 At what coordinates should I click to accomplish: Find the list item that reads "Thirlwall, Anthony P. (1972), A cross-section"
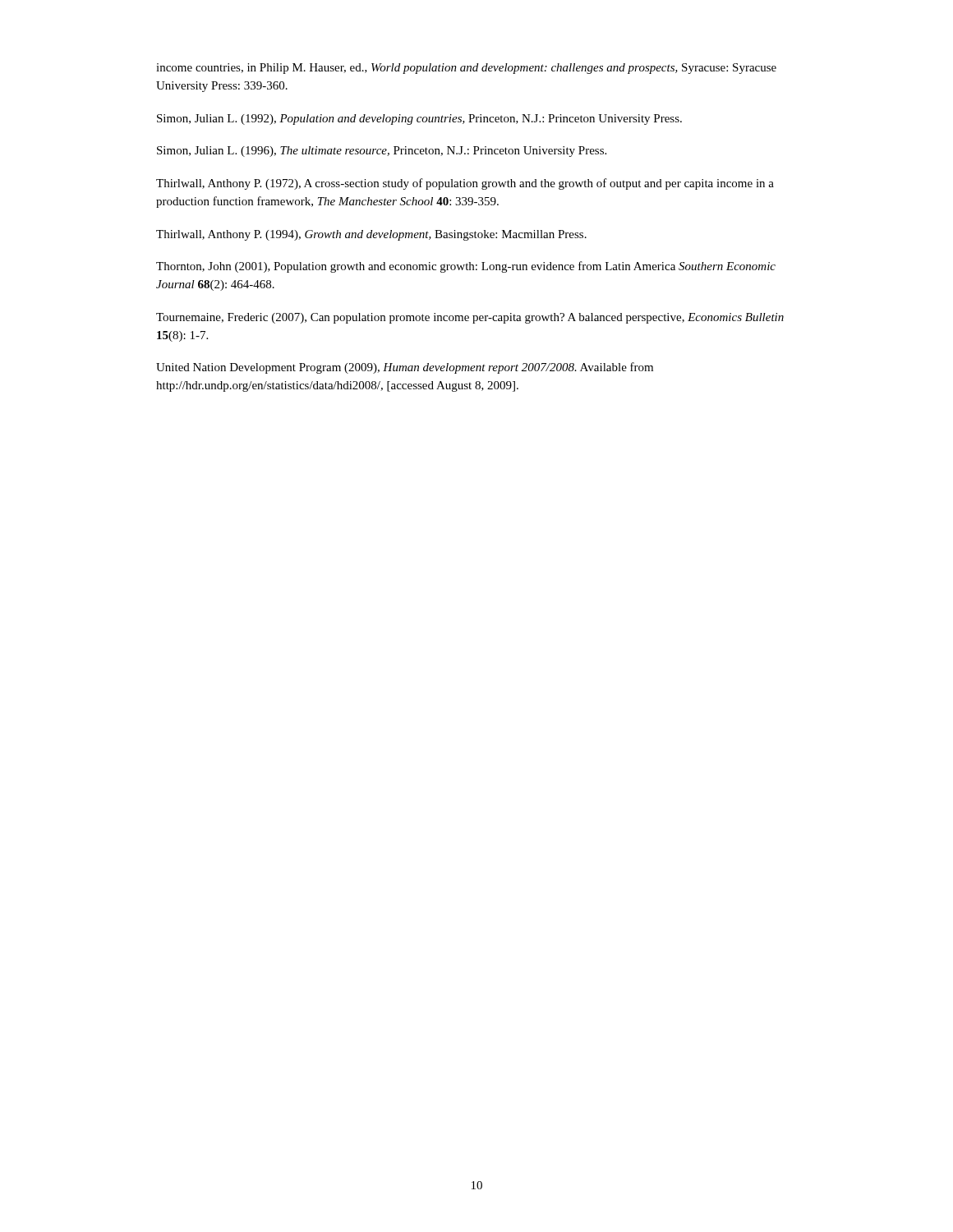(x=465, y=192)
